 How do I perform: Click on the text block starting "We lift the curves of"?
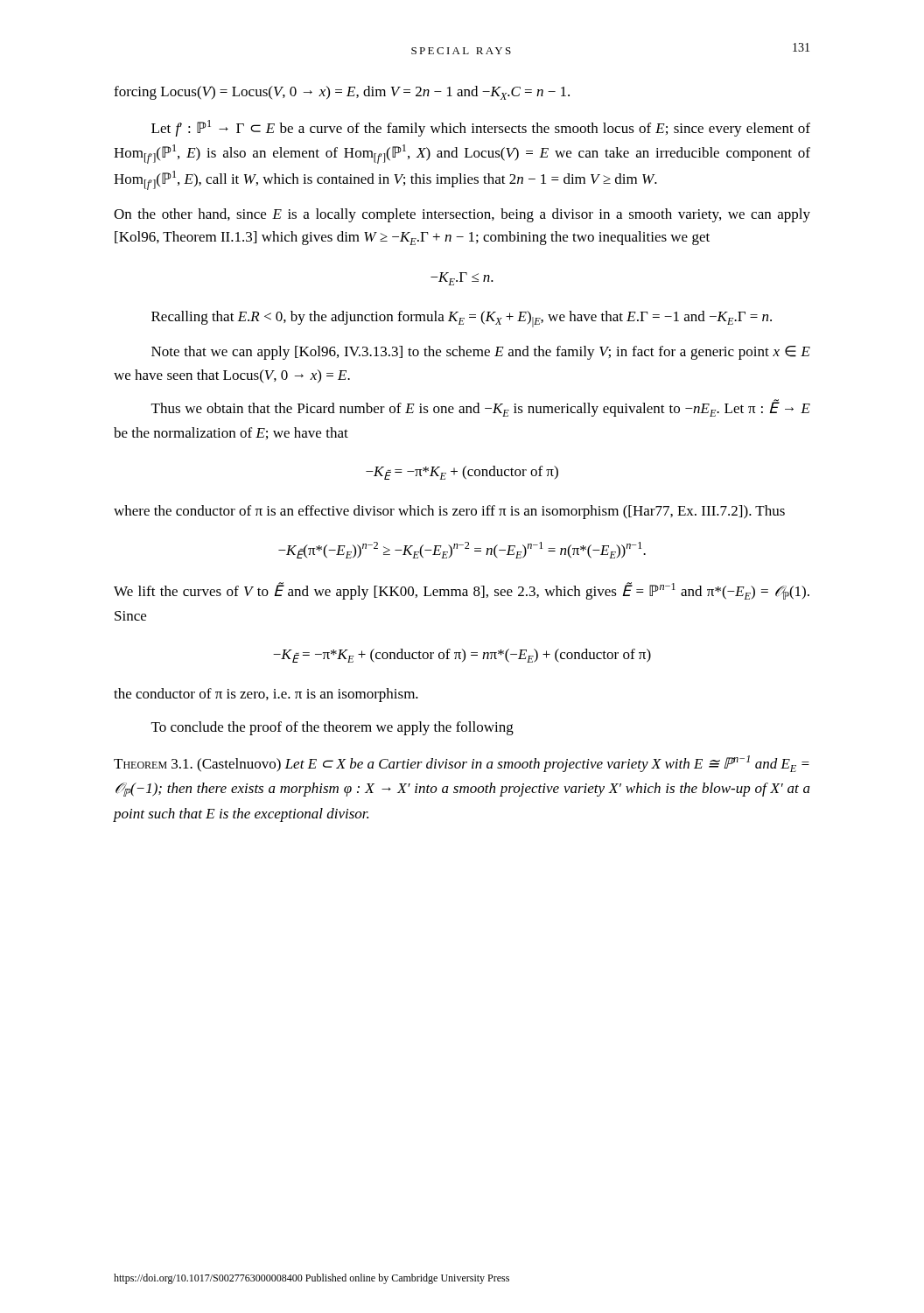462,603
